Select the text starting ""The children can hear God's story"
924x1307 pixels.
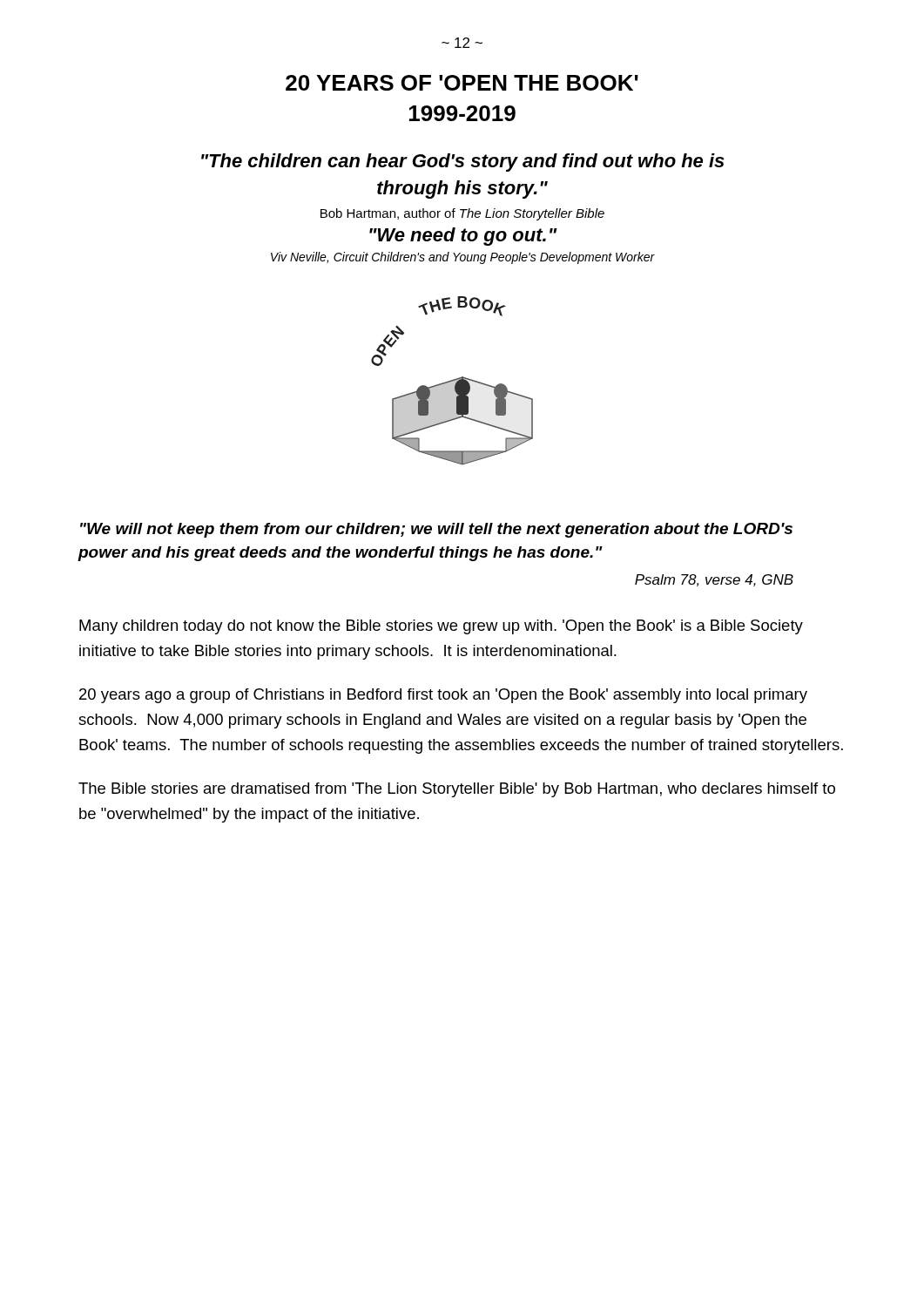pos(462,174)
